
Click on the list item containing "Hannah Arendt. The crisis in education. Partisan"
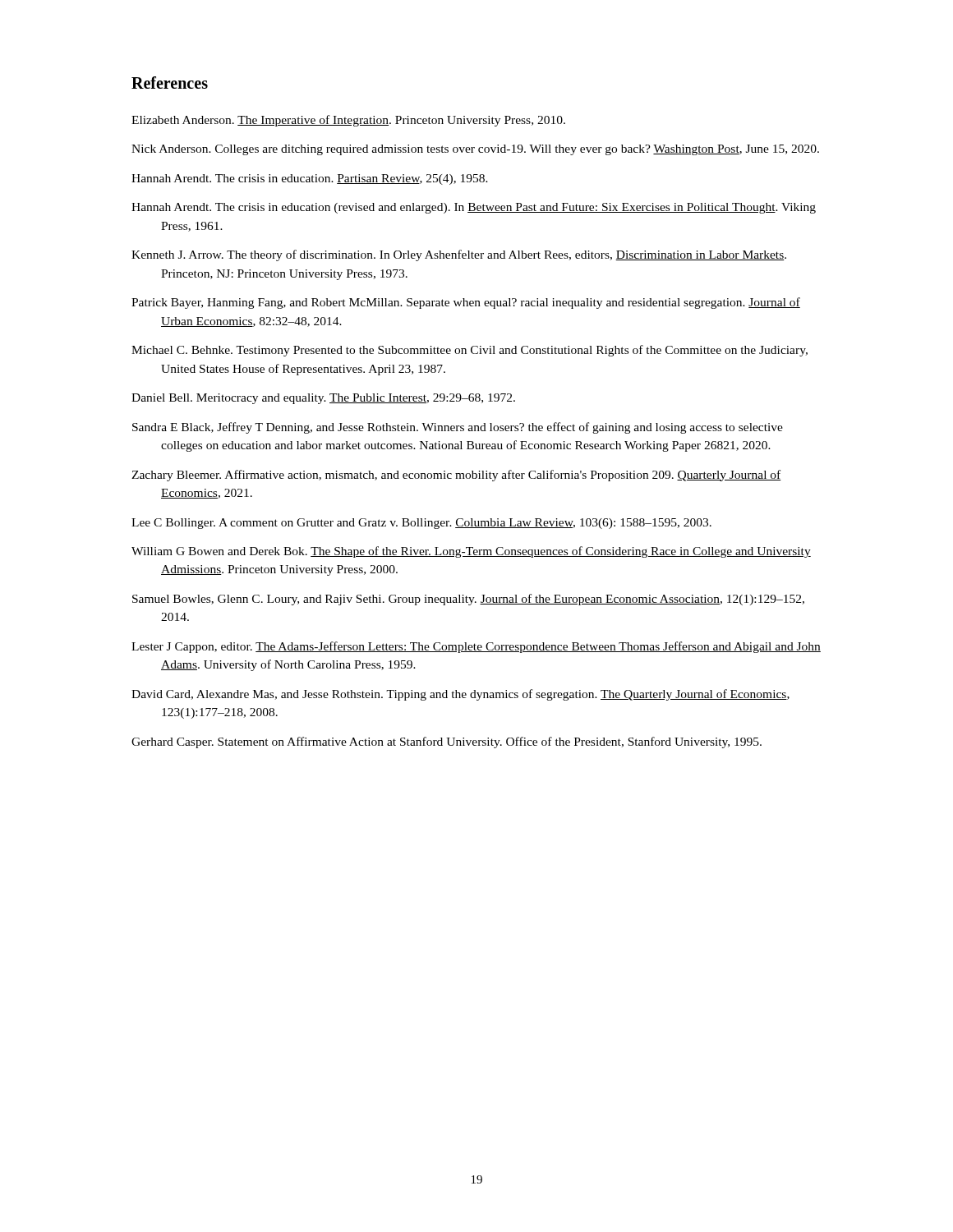(x=310, y=178)
